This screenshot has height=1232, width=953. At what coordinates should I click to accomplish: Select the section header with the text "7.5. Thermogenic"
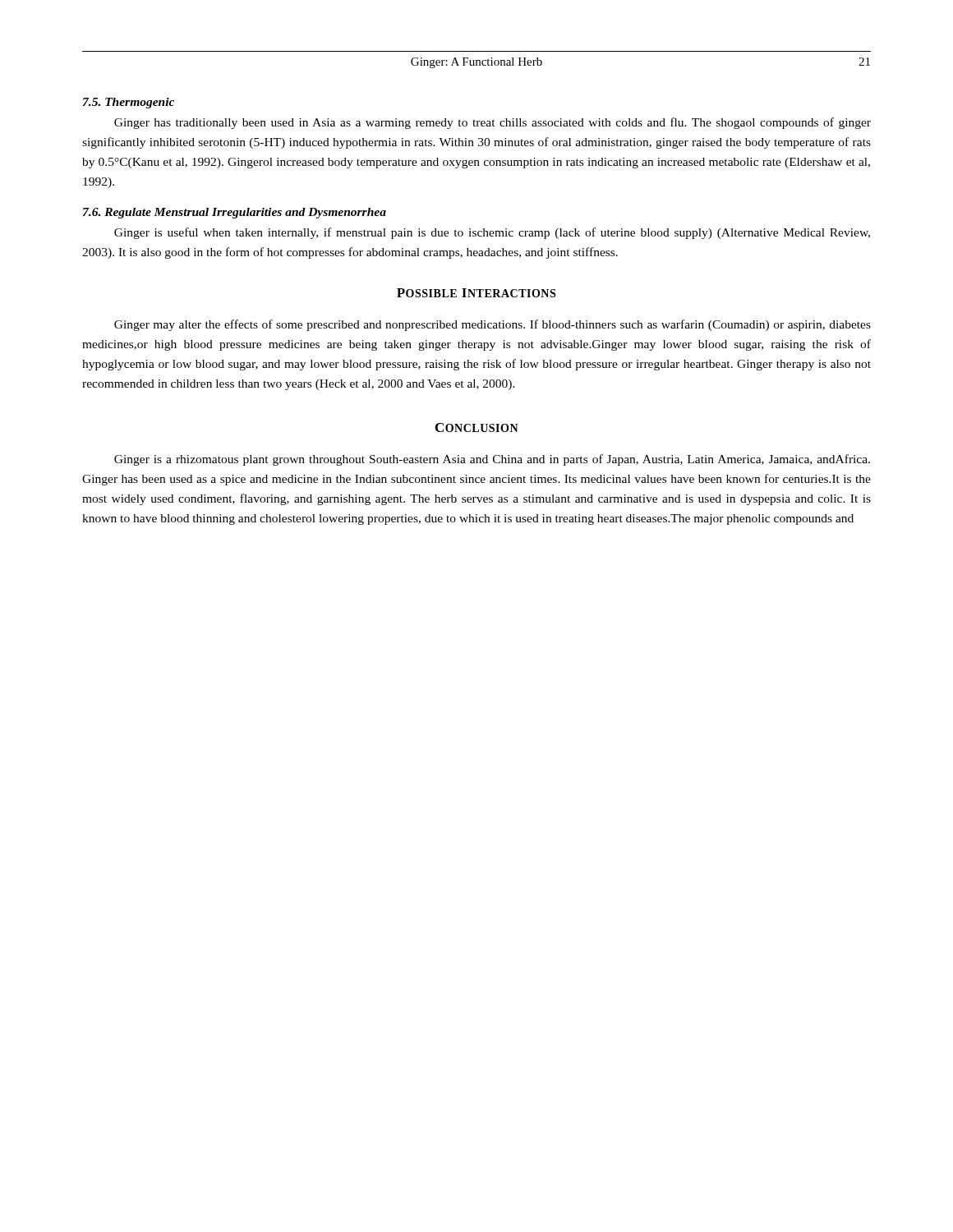[x=128, y=101]
